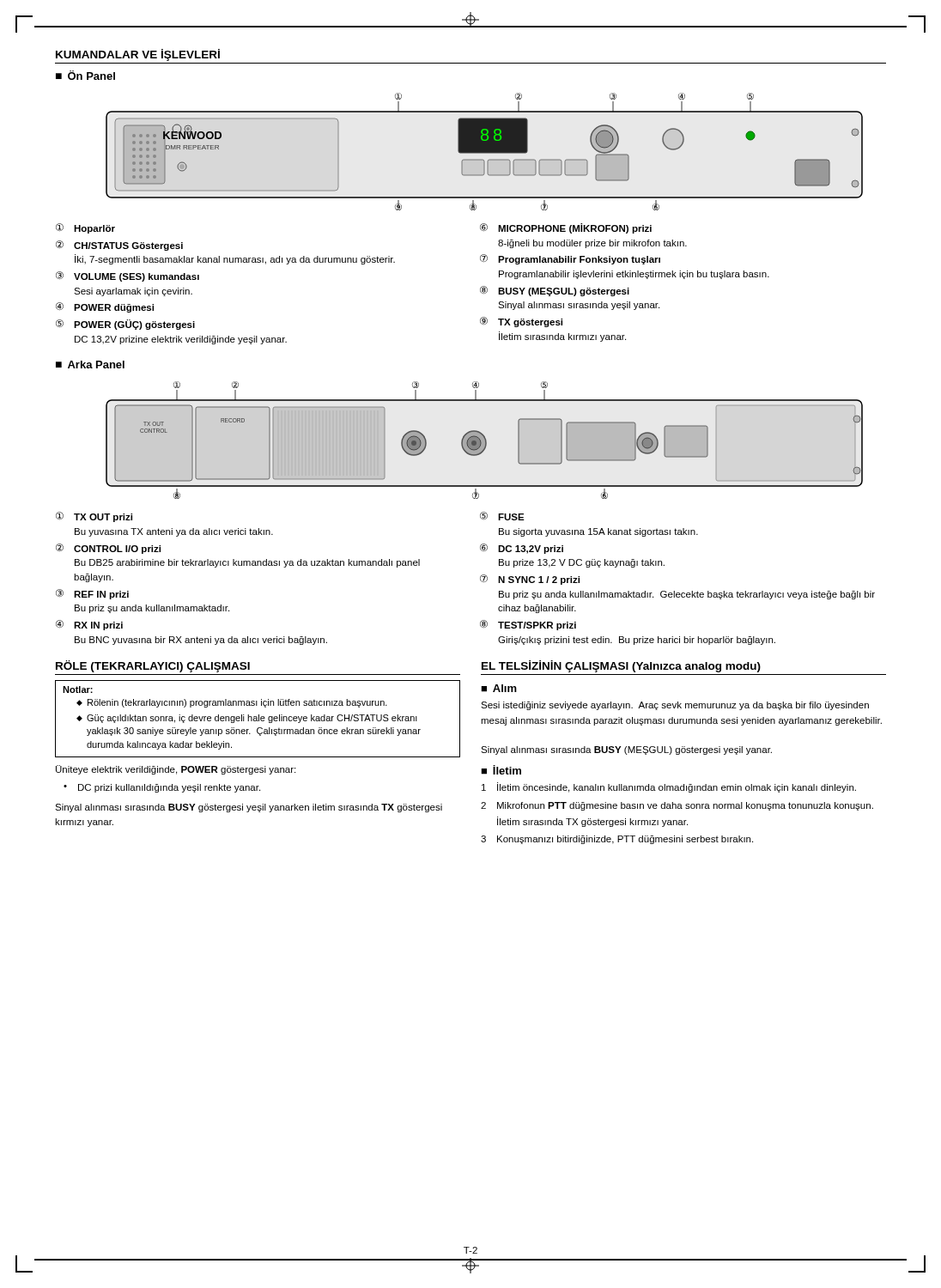Locate the block starting "⑥ MICROPHONE (MİKROFON) prizi8-iğneli bu modüler prize bir"
Screen dimensions: 1288x941
point(583,236)
